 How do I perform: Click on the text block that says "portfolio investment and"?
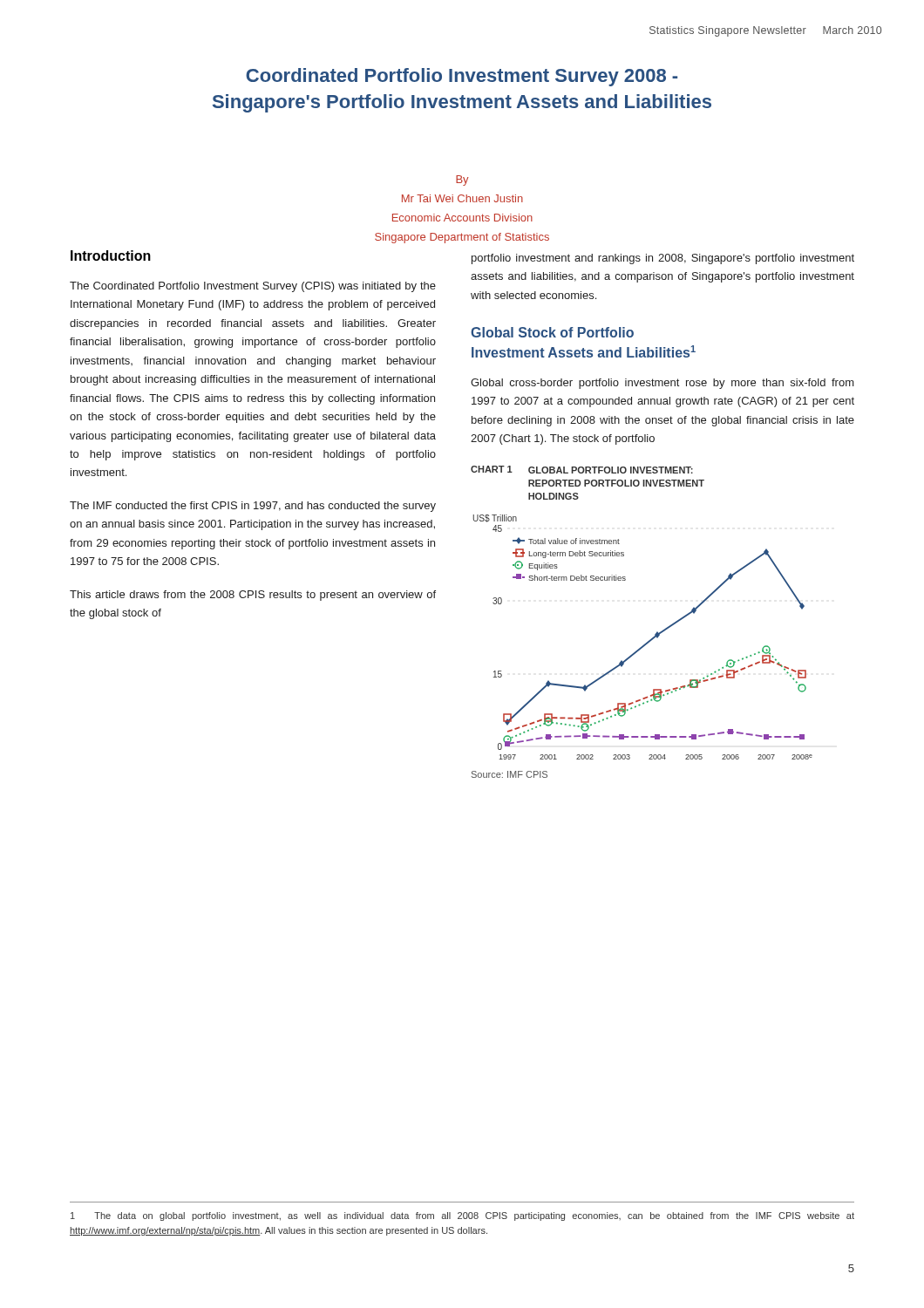pyautogui.click(x=662, y=276)
